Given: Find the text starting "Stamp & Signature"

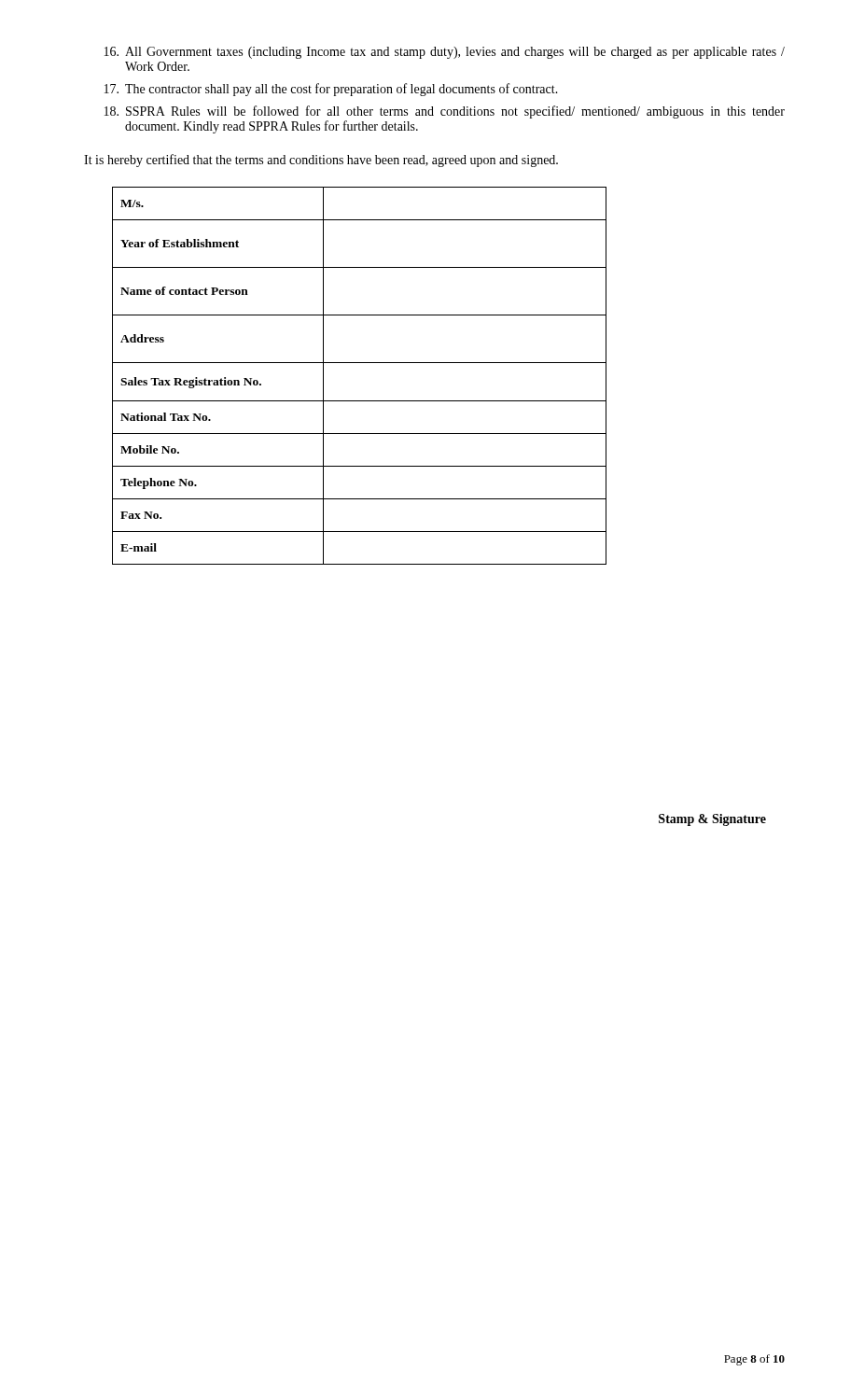Looking at the screenshot, I should coord(712,819).
